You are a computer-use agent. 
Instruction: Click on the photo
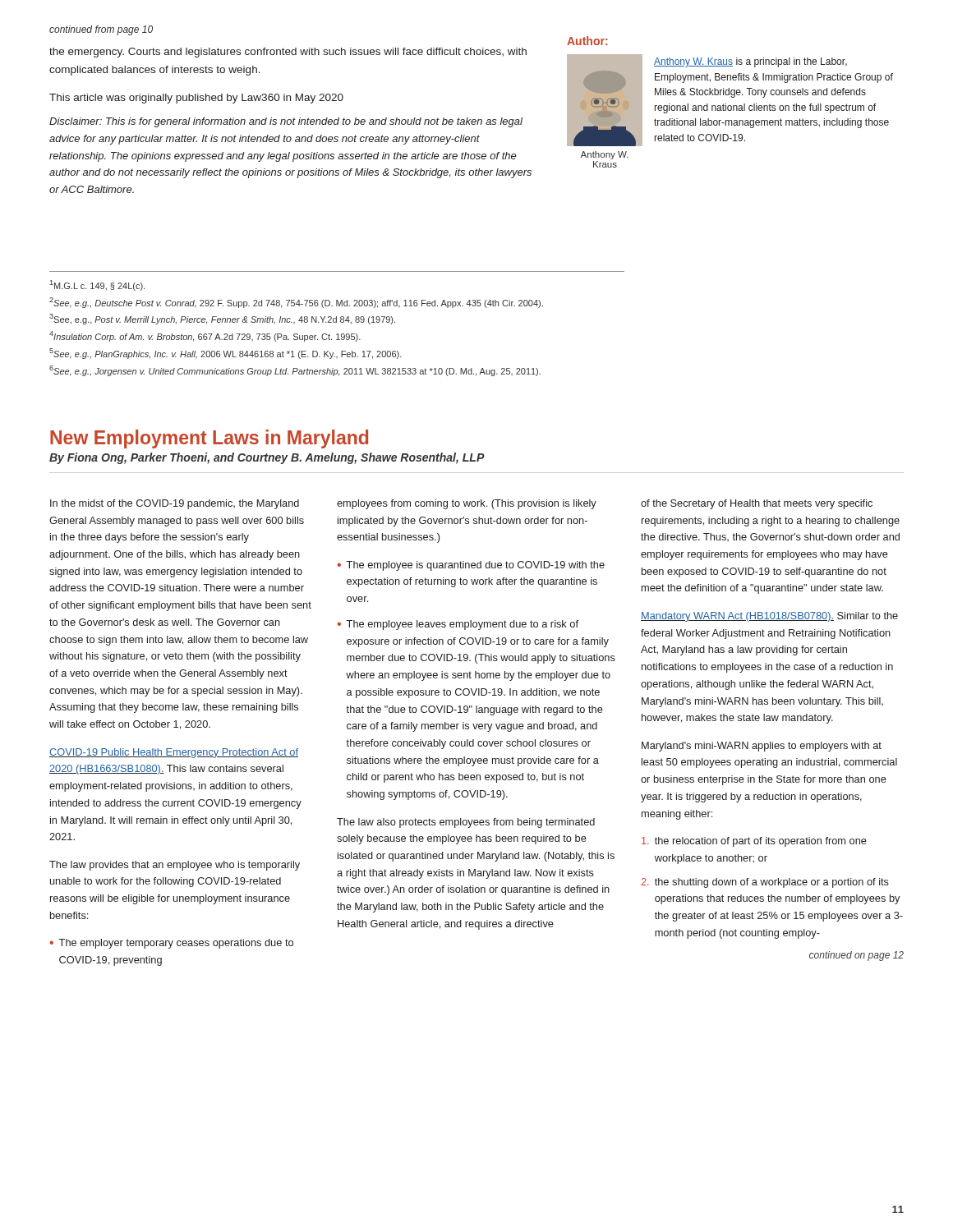click(x=605, y=100)
